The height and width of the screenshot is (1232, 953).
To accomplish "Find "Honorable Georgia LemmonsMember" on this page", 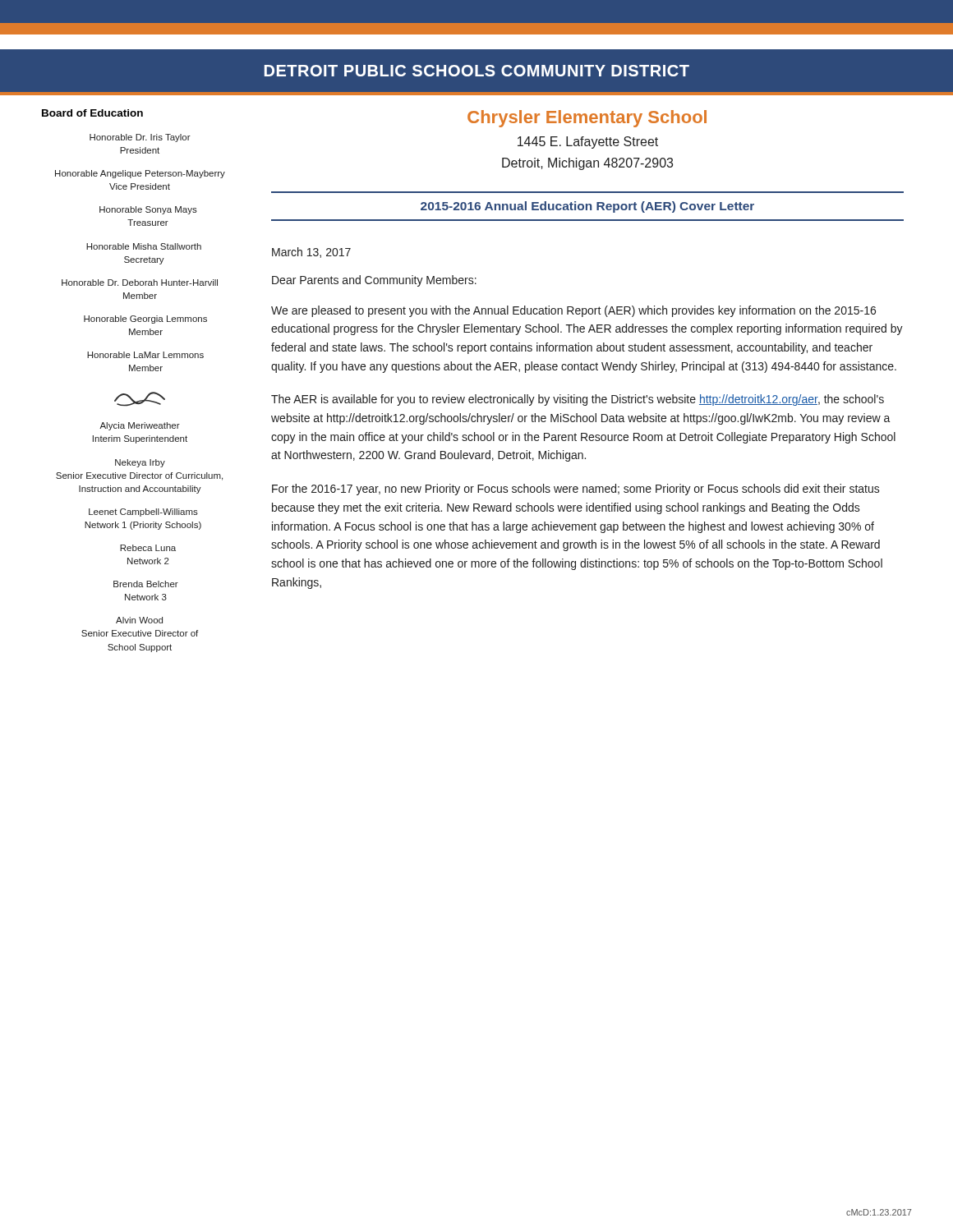I will pyautogui.click(x=145, y=325).
